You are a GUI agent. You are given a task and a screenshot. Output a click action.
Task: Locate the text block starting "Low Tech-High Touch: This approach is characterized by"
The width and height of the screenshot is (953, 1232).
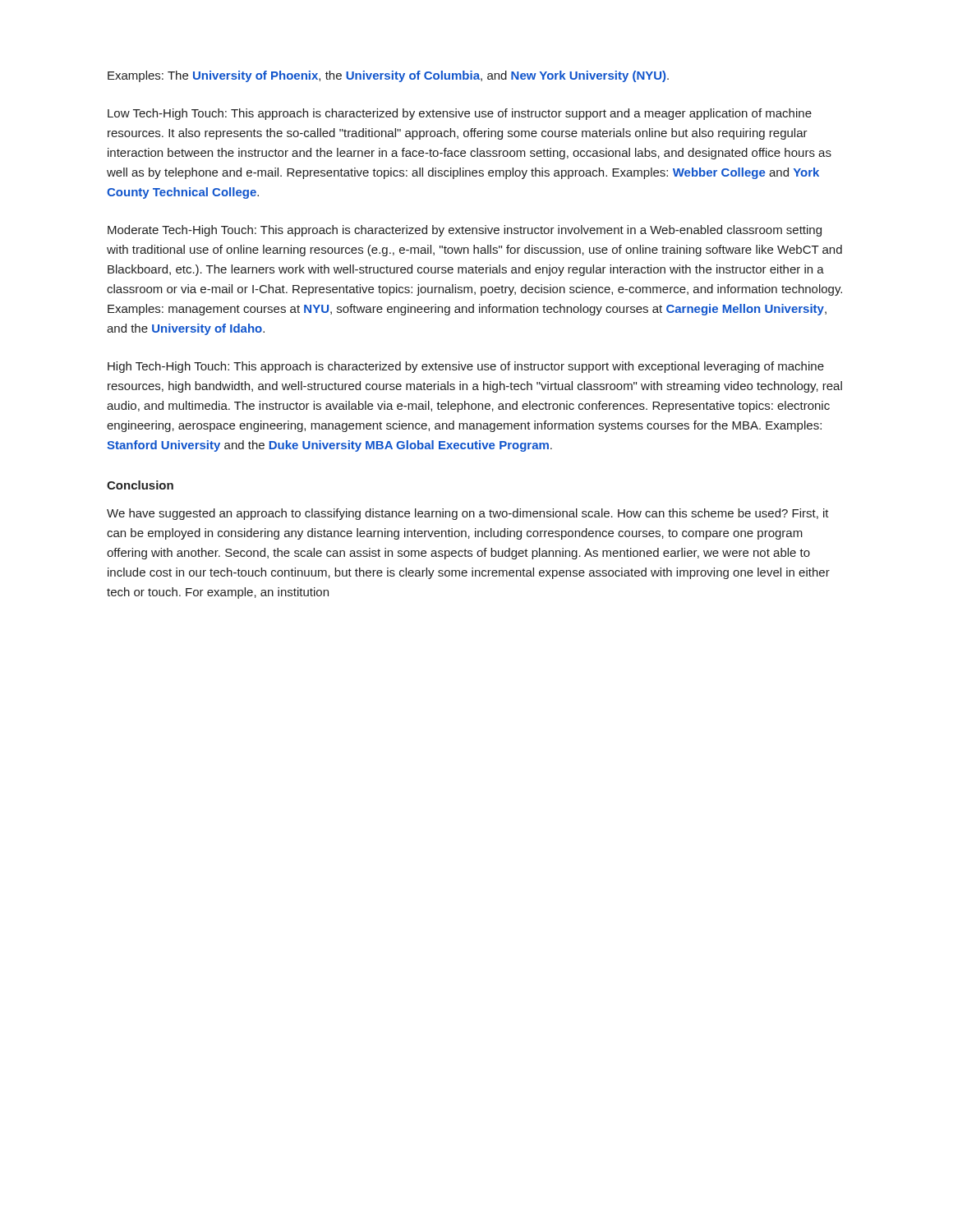tap(469, 152)
